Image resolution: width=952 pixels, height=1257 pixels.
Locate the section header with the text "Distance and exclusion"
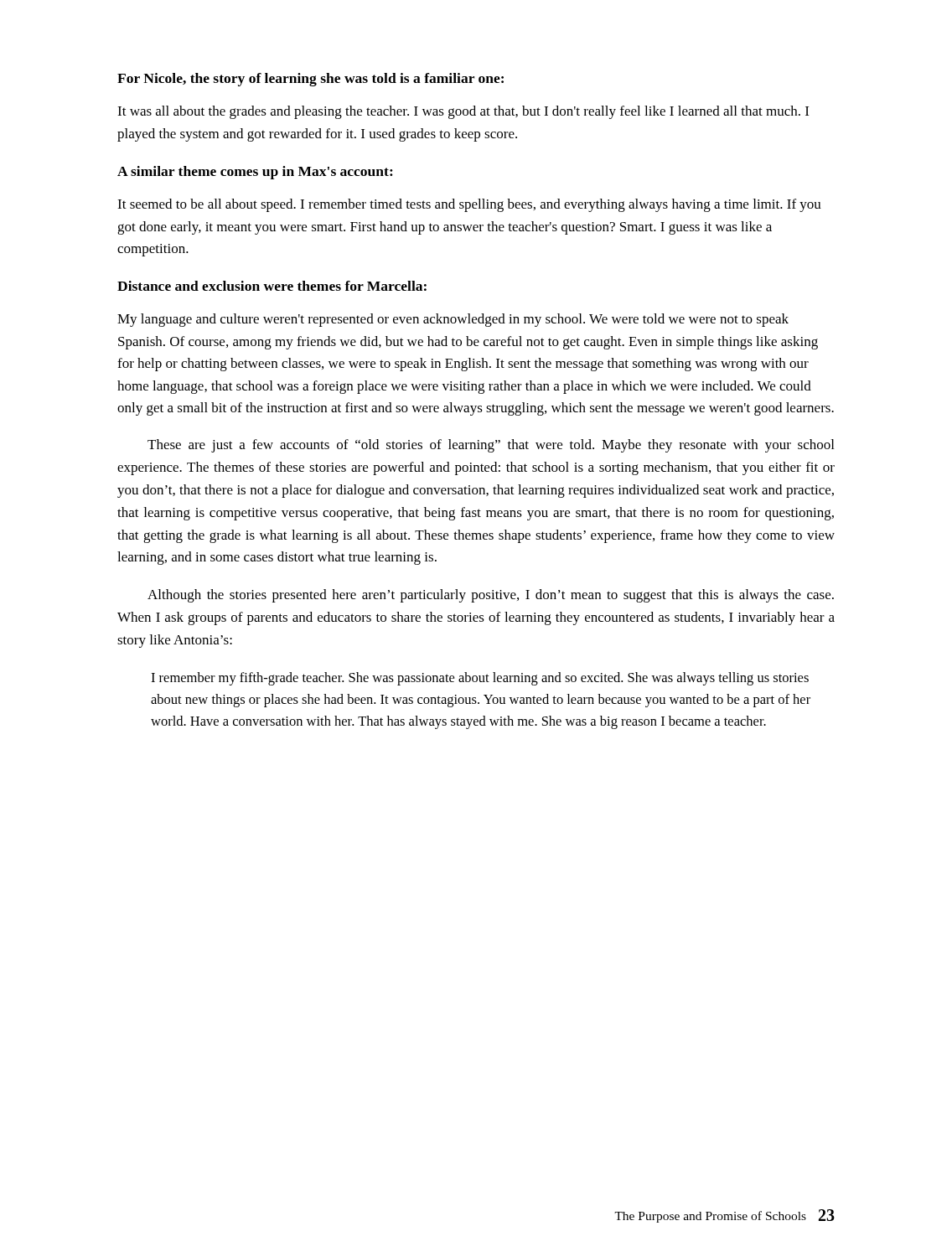coord(273,286)
